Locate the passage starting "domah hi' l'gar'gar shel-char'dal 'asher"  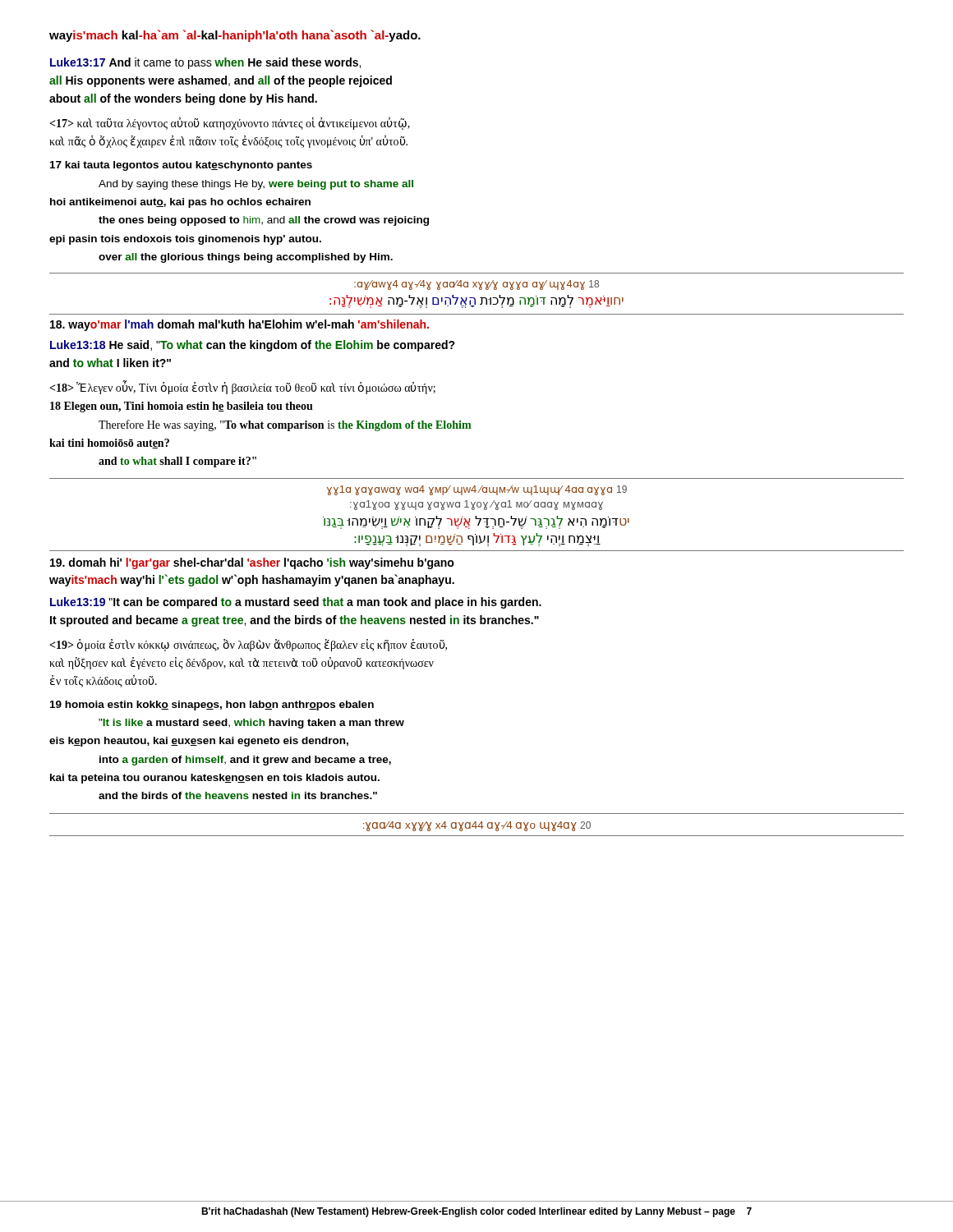tap(252, 571)
